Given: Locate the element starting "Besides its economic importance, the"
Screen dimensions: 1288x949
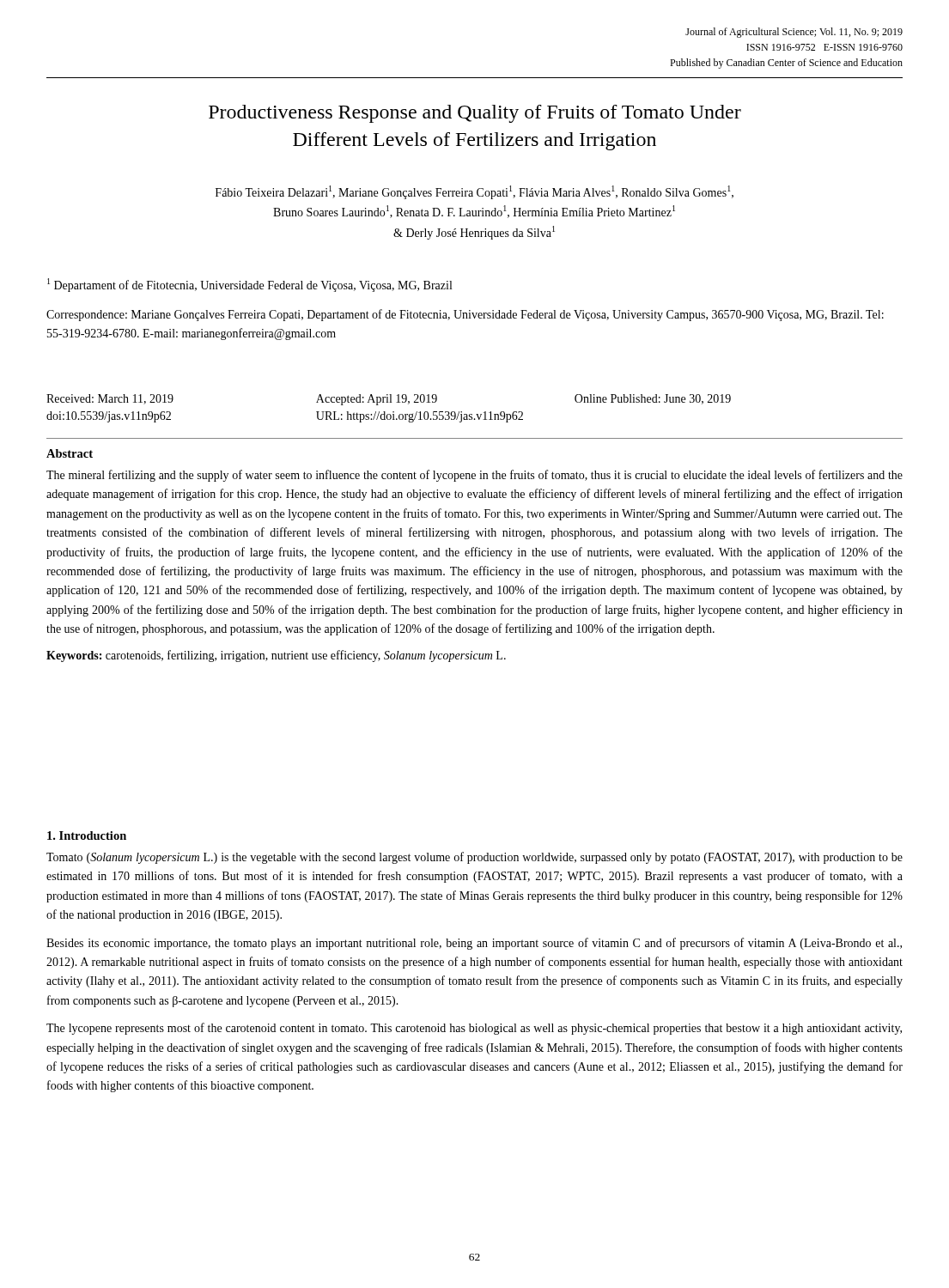Looking at the screenshot, I should [x=474, y=972].
